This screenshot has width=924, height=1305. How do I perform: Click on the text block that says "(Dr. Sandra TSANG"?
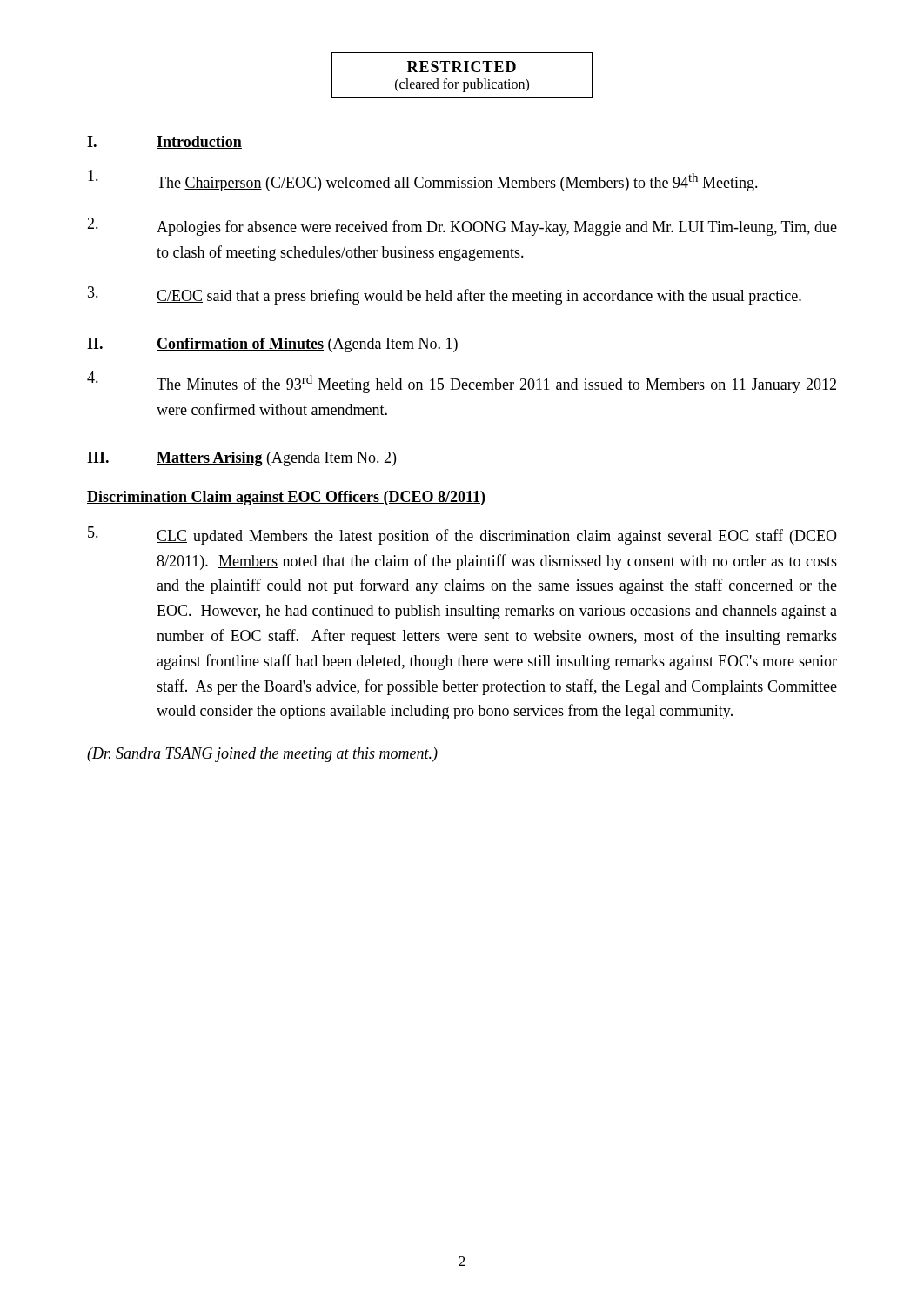(262, 754)
